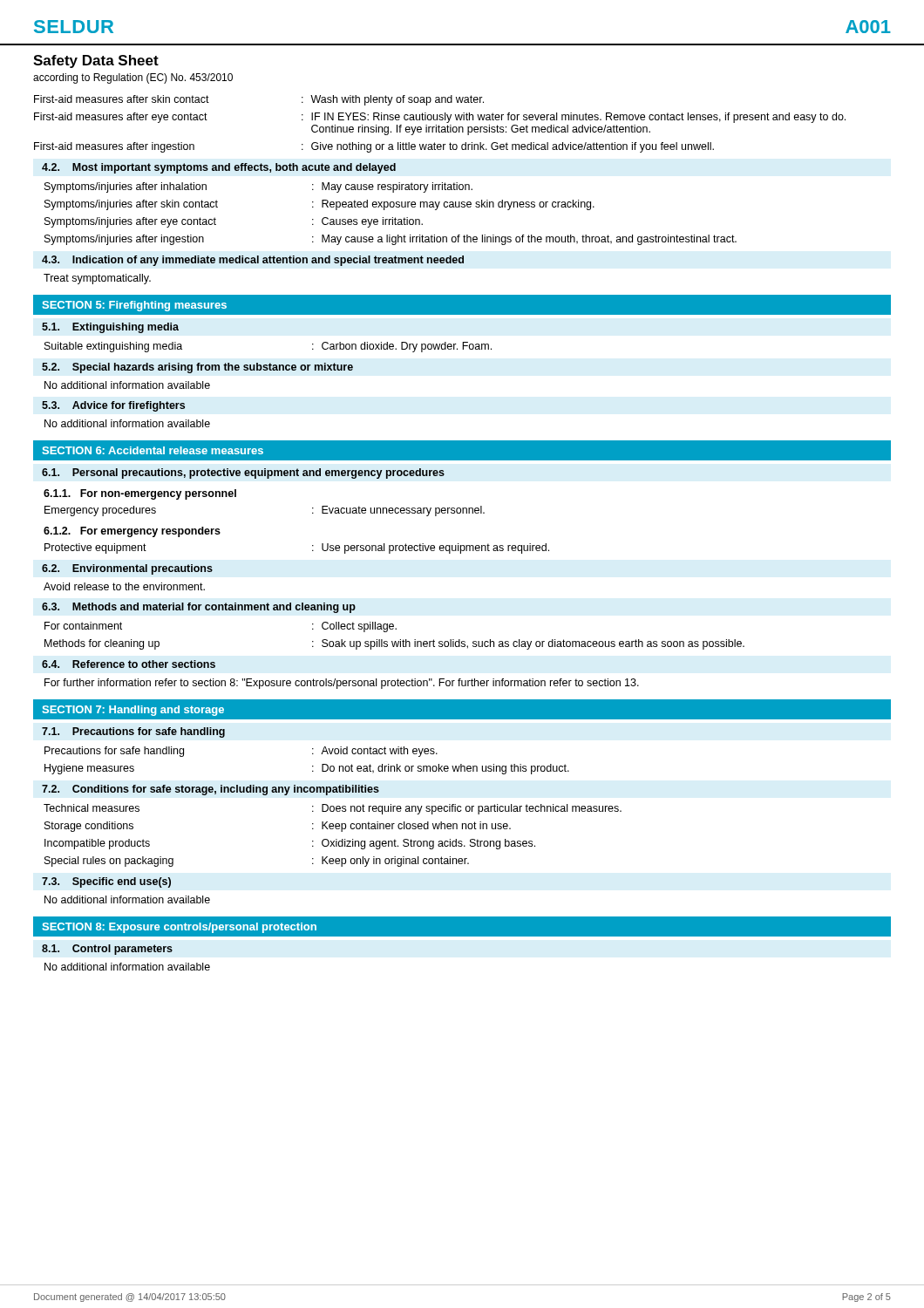This screenshot has height=1308, width=924.
Task: Click the section header that begins "4.3. Indication of any immediate medical"
Action: [253, 260]
